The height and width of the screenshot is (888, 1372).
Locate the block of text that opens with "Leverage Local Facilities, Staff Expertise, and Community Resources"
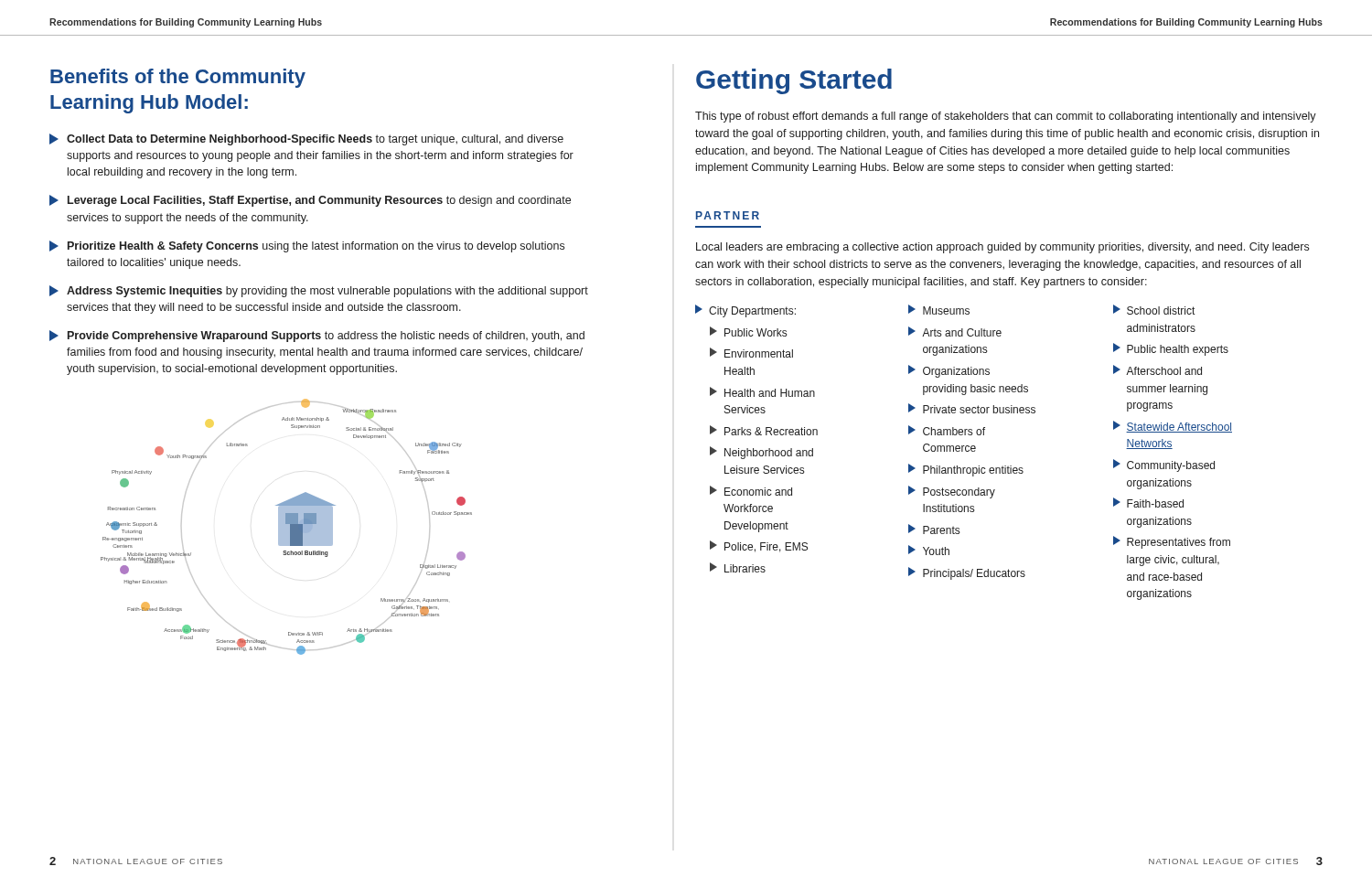[319, 209]
